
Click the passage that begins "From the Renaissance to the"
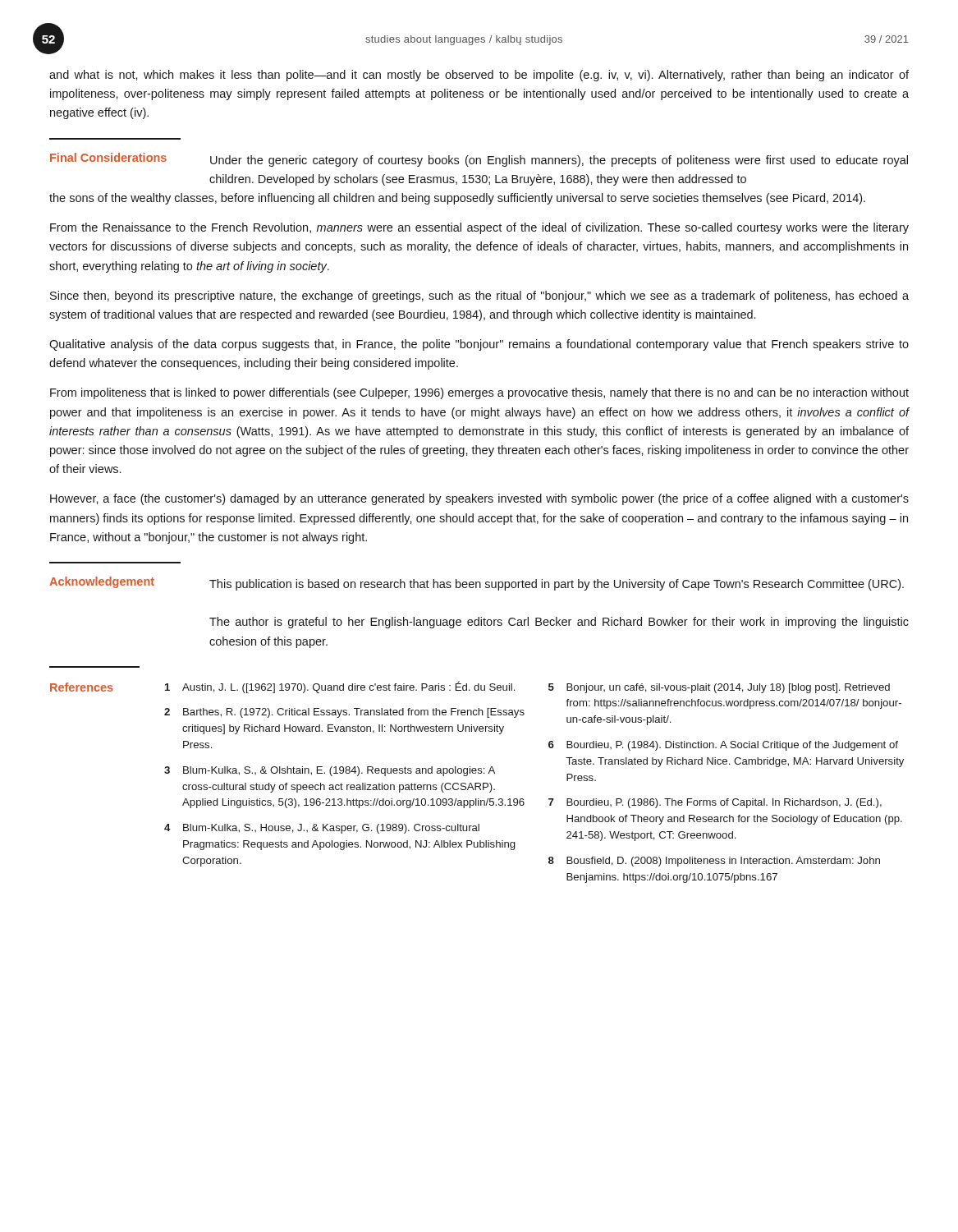pyautogui.click(x=479, y=247)
